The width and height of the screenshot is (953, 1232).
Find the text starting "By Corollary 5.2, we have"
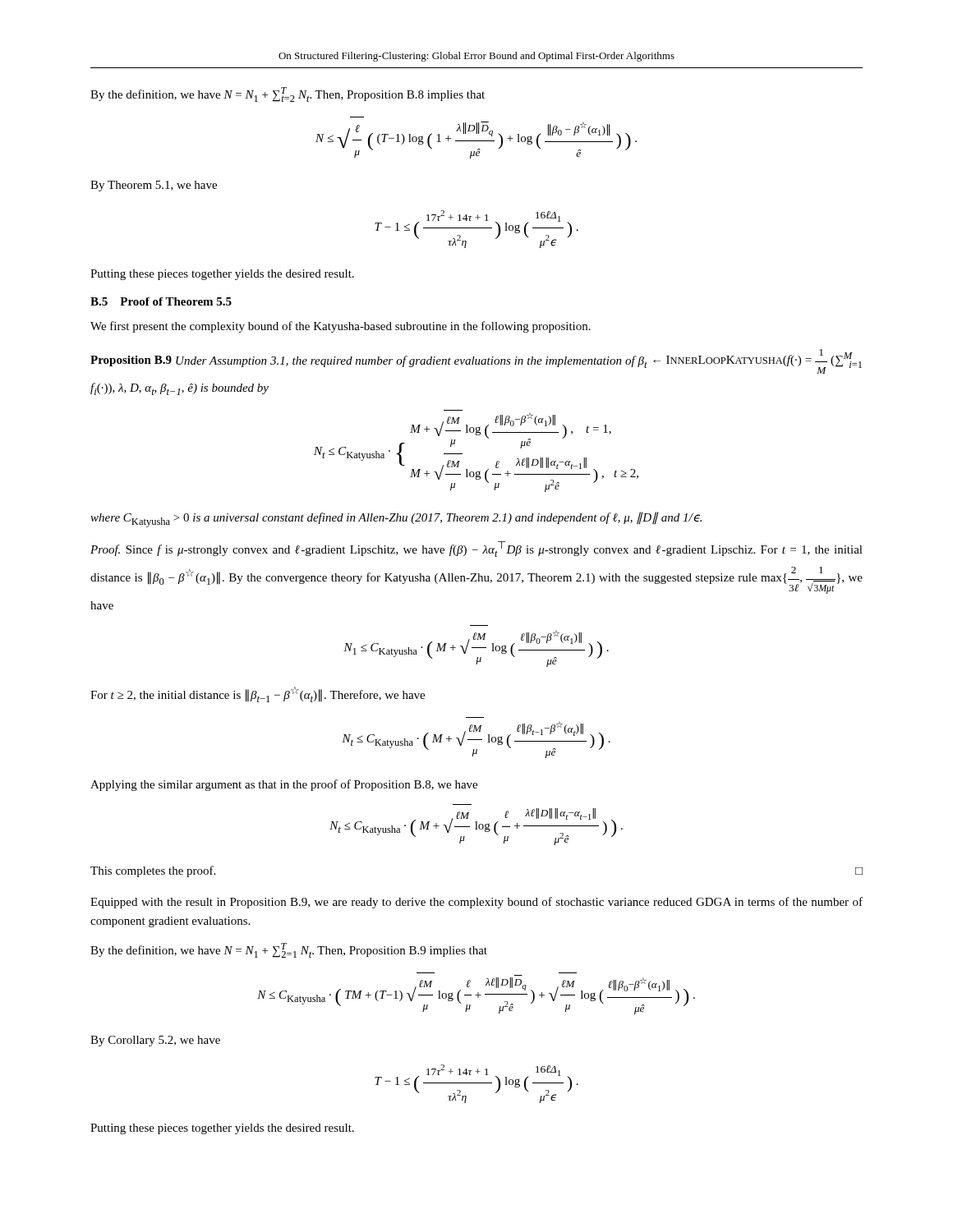point(155,1040)
